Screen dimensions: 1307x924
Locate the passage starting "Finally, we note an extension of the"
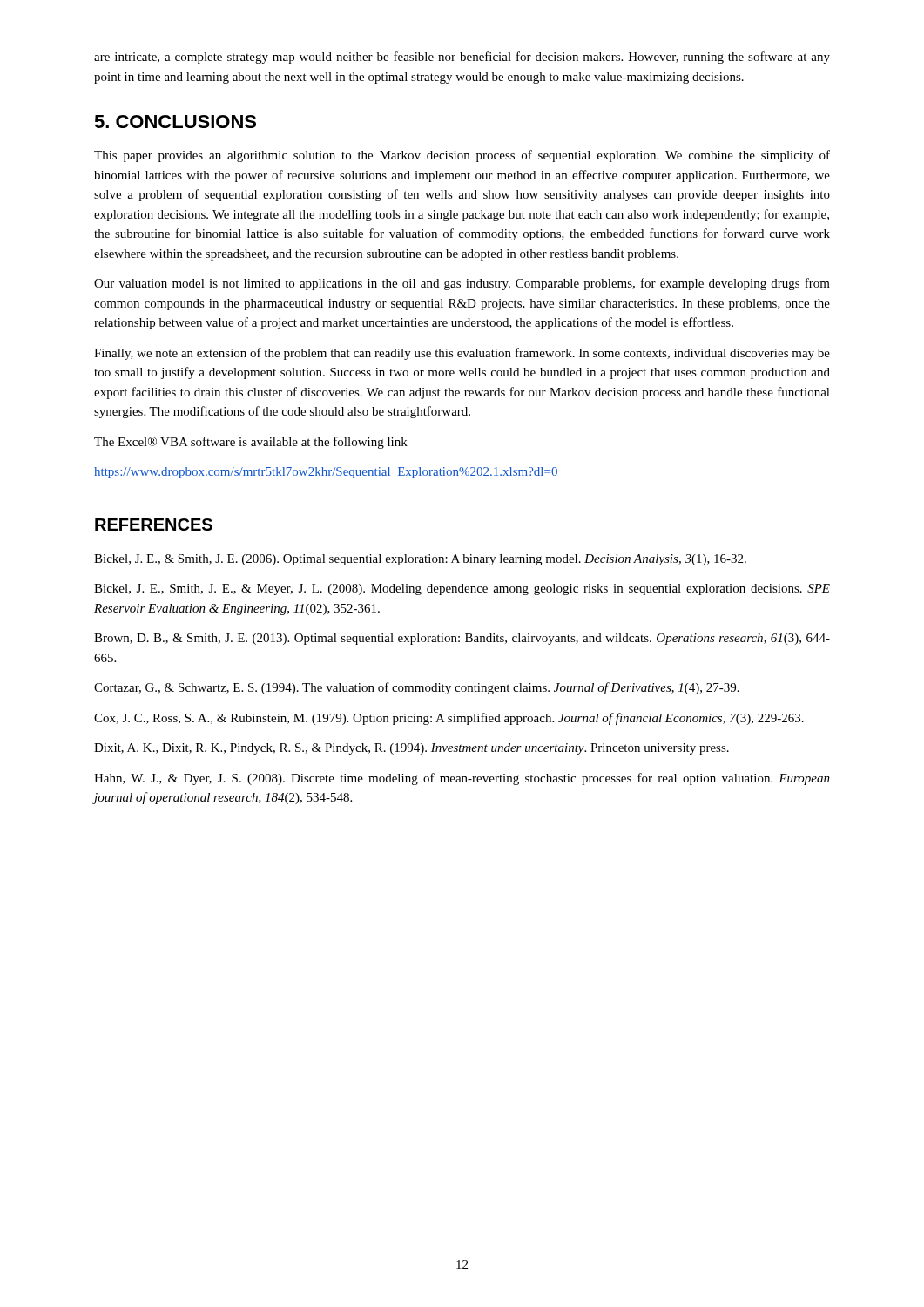pyautogui.click(x=462, y=382)
